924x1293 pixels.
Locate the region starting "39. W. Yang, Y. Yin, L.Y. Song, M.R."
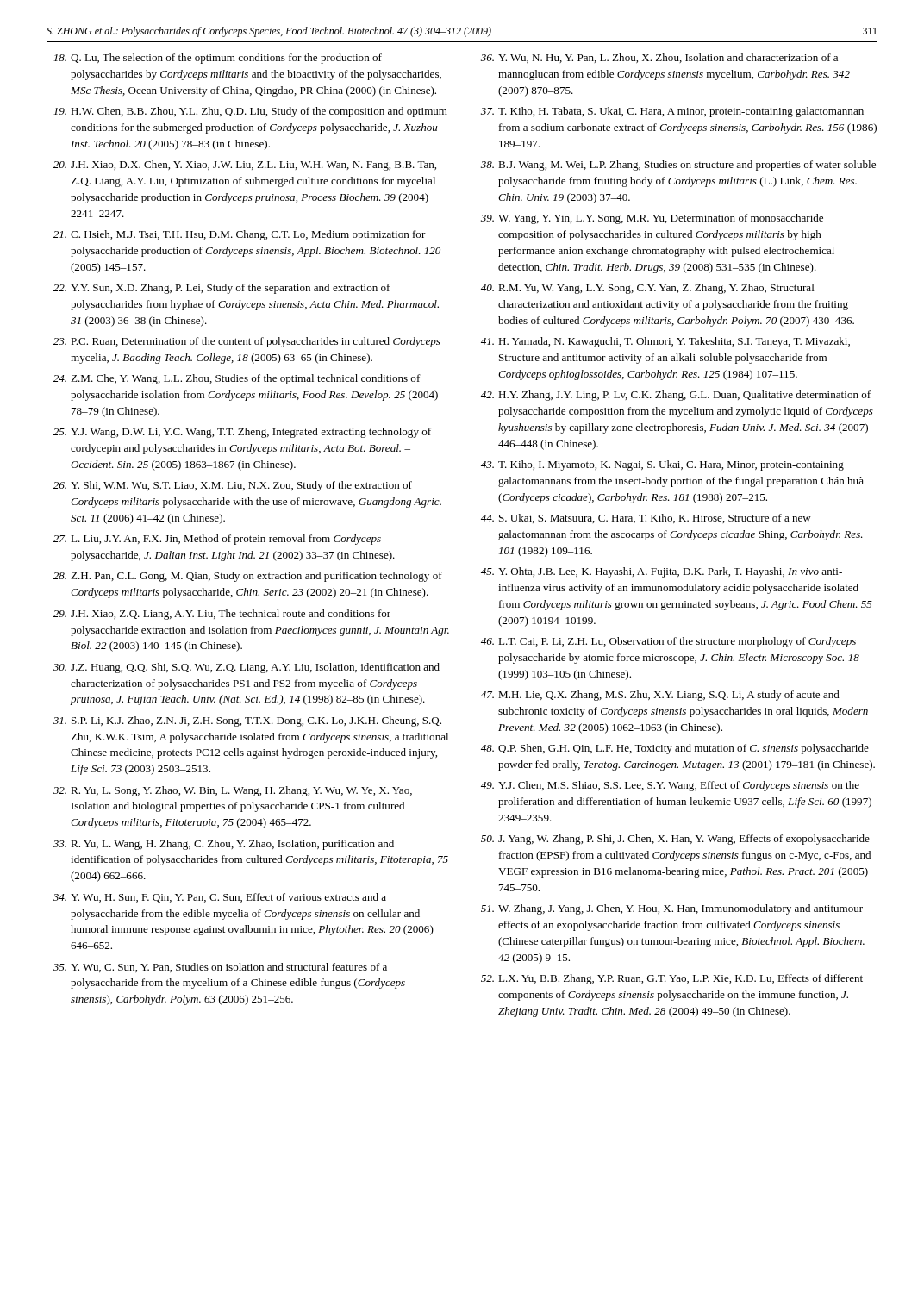tap(676, 243)
